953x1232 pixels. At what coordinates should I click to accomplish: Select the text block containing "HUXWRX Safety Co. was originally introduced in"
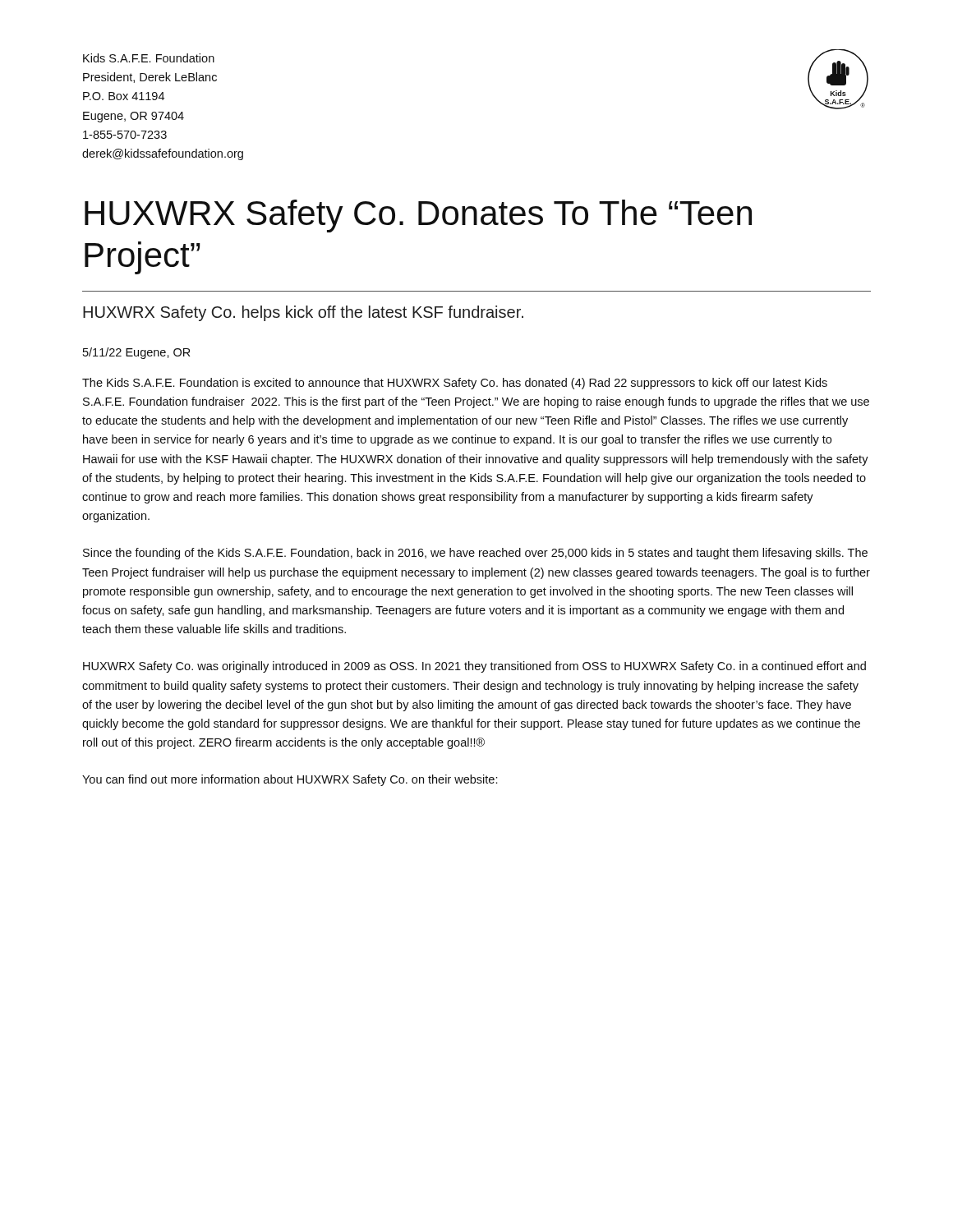point(476,705)
